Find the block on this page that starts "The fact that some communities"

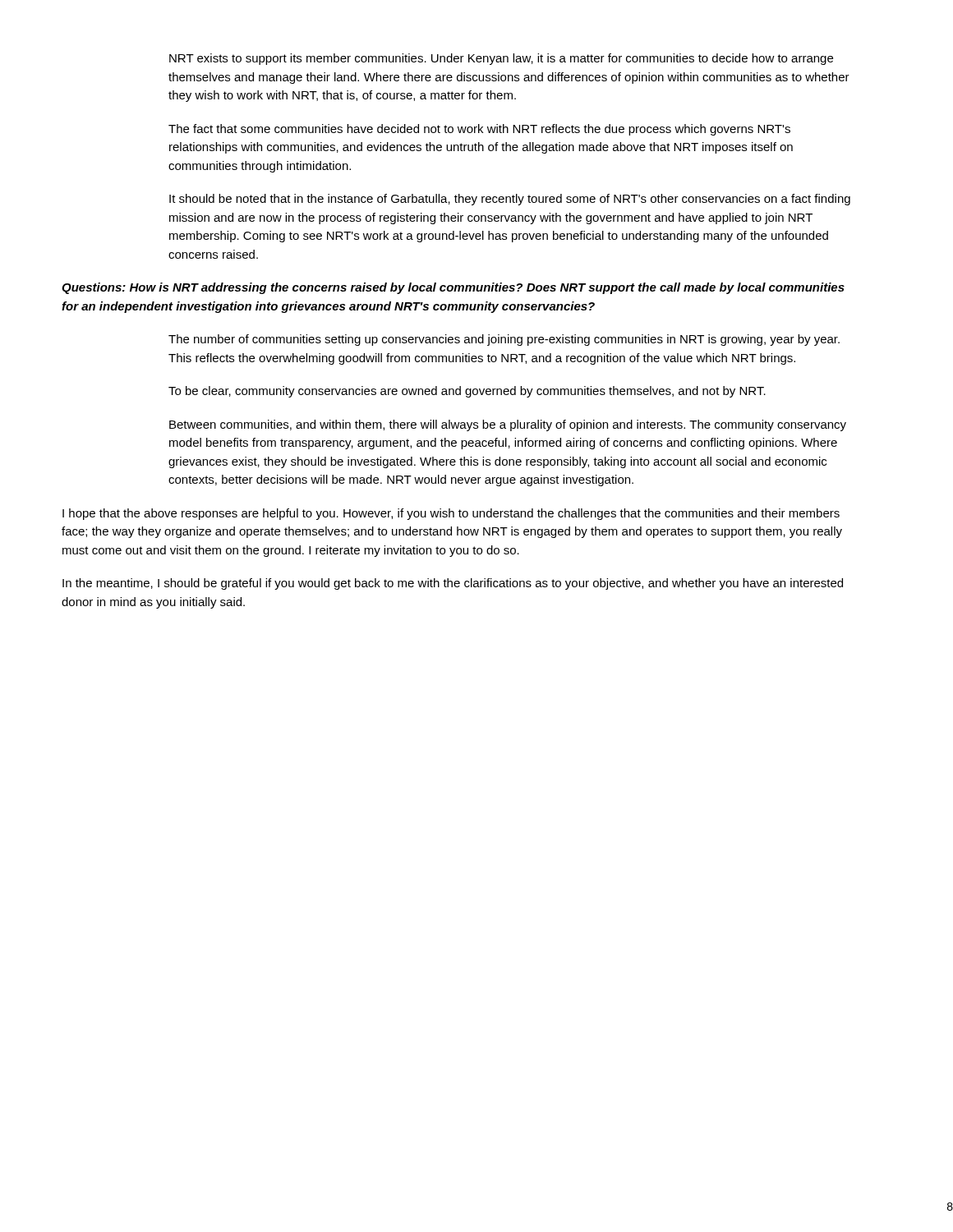481,147
